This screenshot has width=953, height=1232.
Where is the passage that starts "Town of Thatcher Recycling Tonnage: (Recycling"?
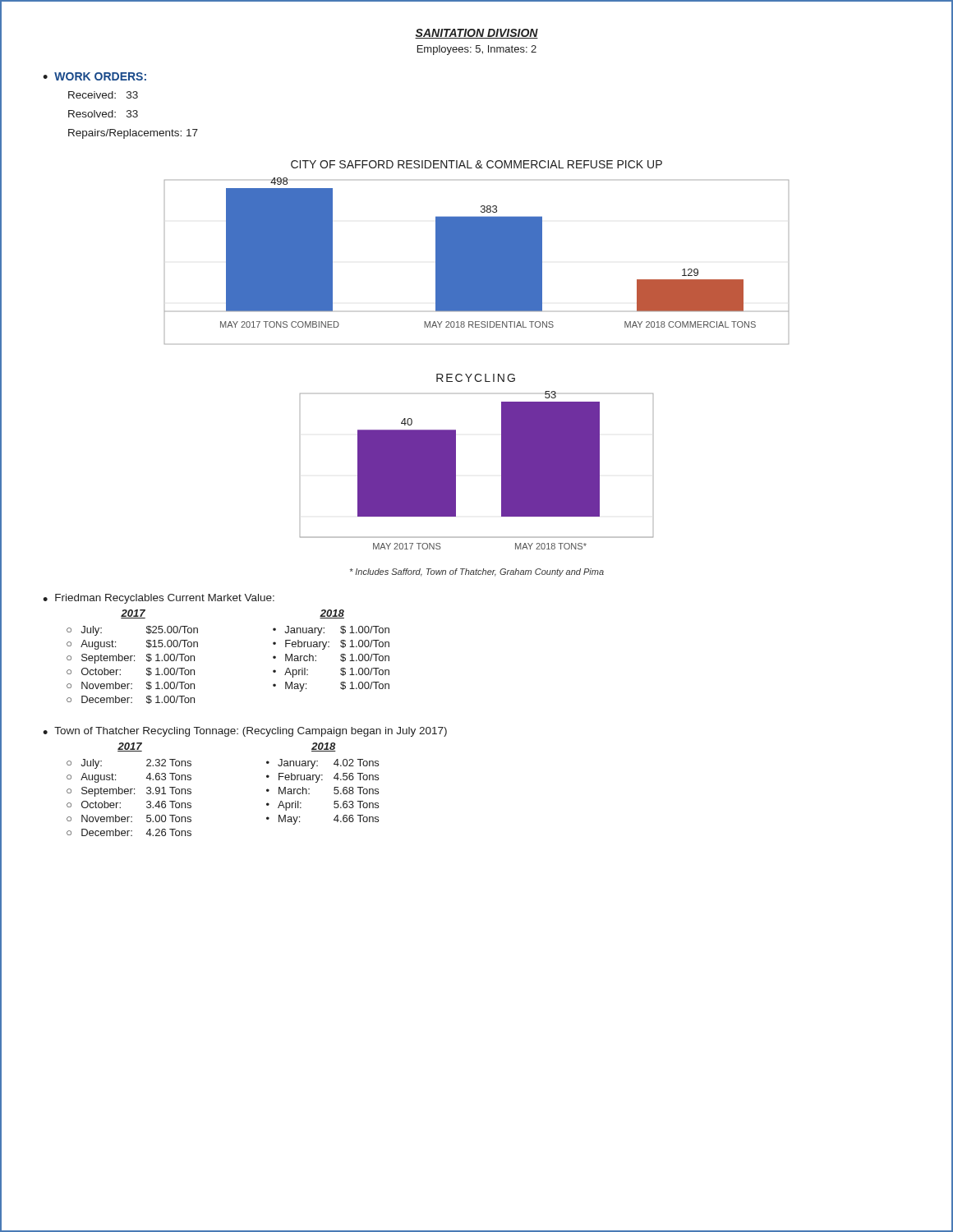[x=251, y=730]
